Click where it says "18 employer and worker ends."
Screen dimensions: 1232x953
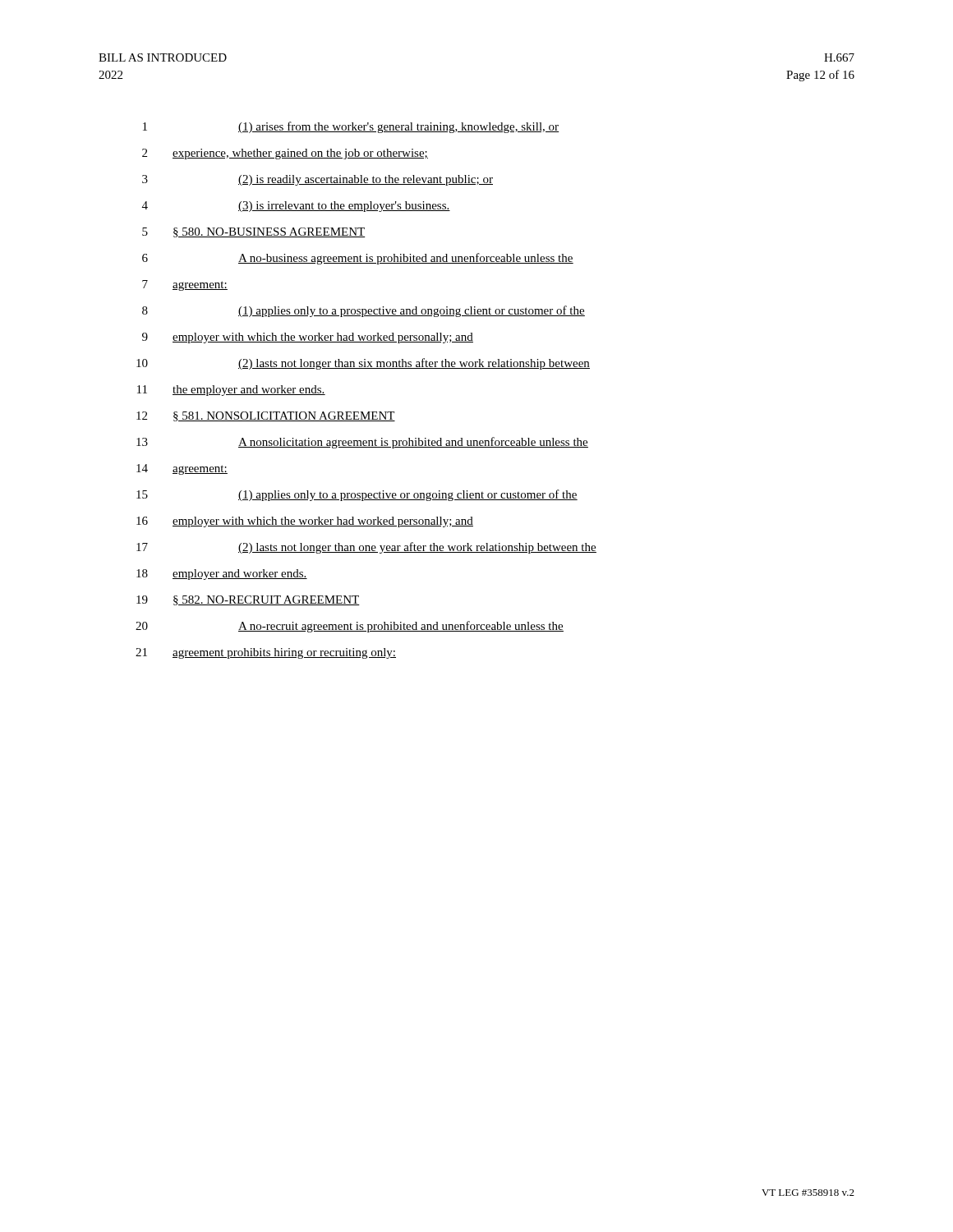point(222,575)
